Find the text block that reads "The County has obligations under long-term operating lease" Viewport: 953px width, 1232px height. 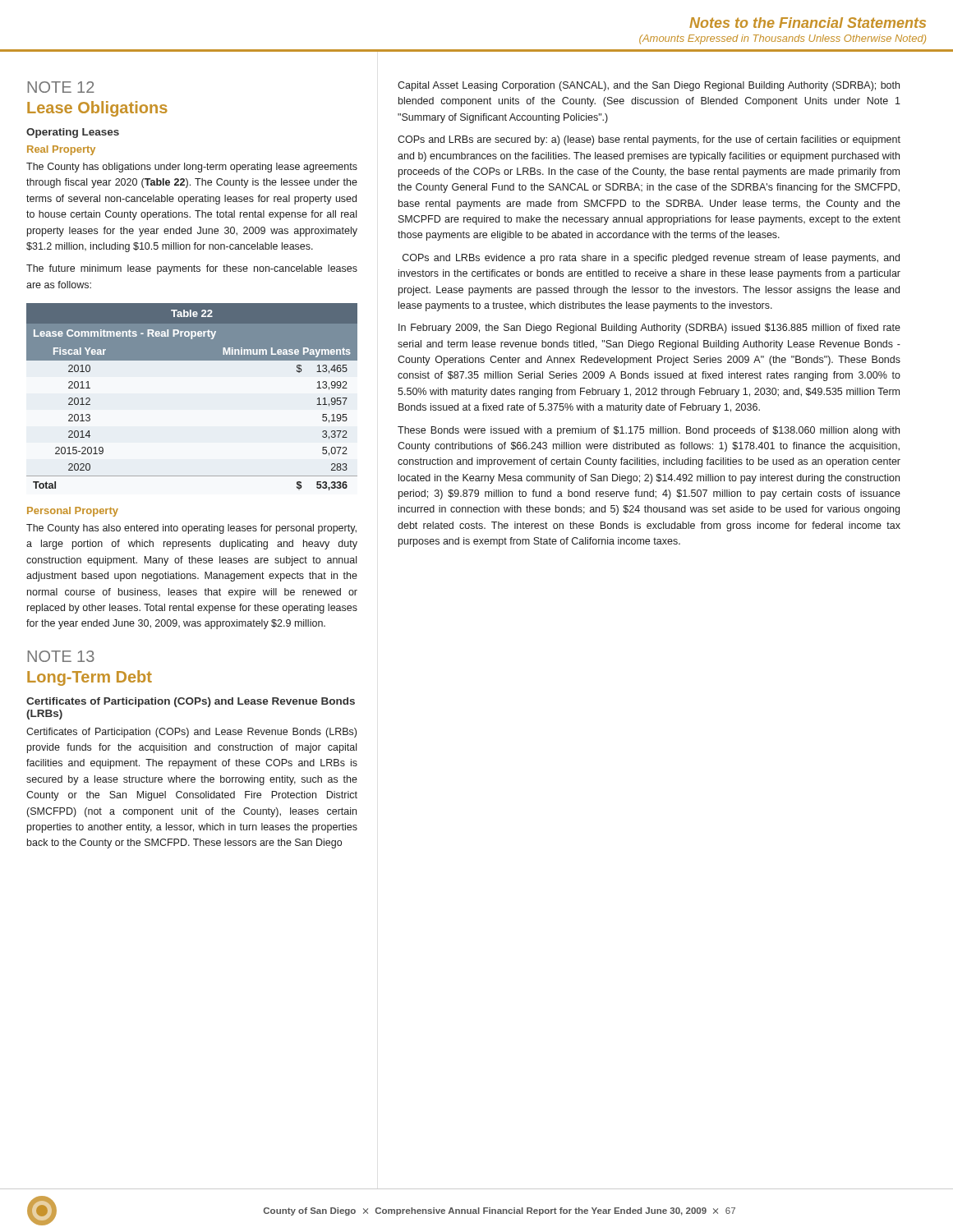(192, 207)
